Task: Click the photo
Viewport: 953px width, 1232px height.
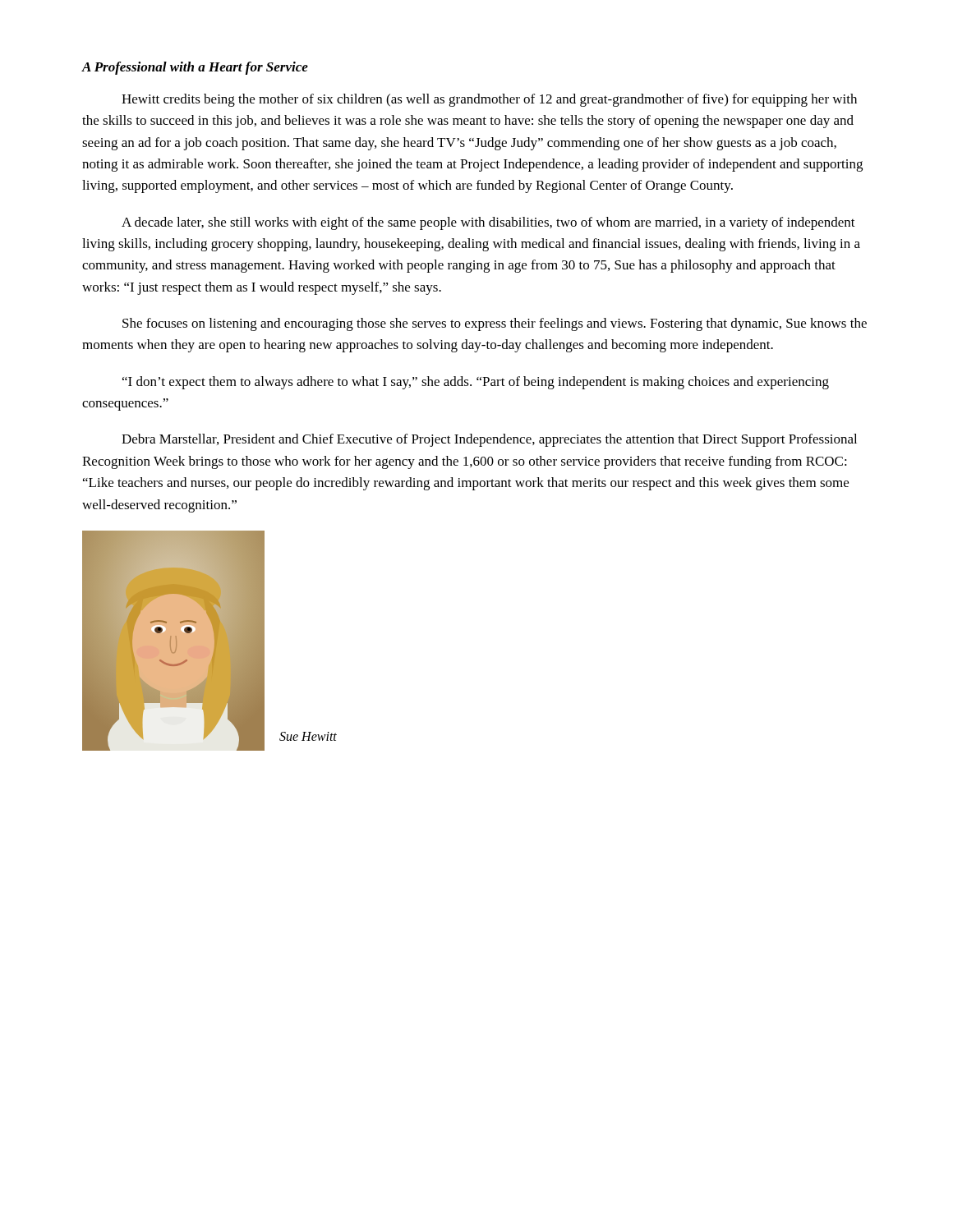Action: click(173, 641)
